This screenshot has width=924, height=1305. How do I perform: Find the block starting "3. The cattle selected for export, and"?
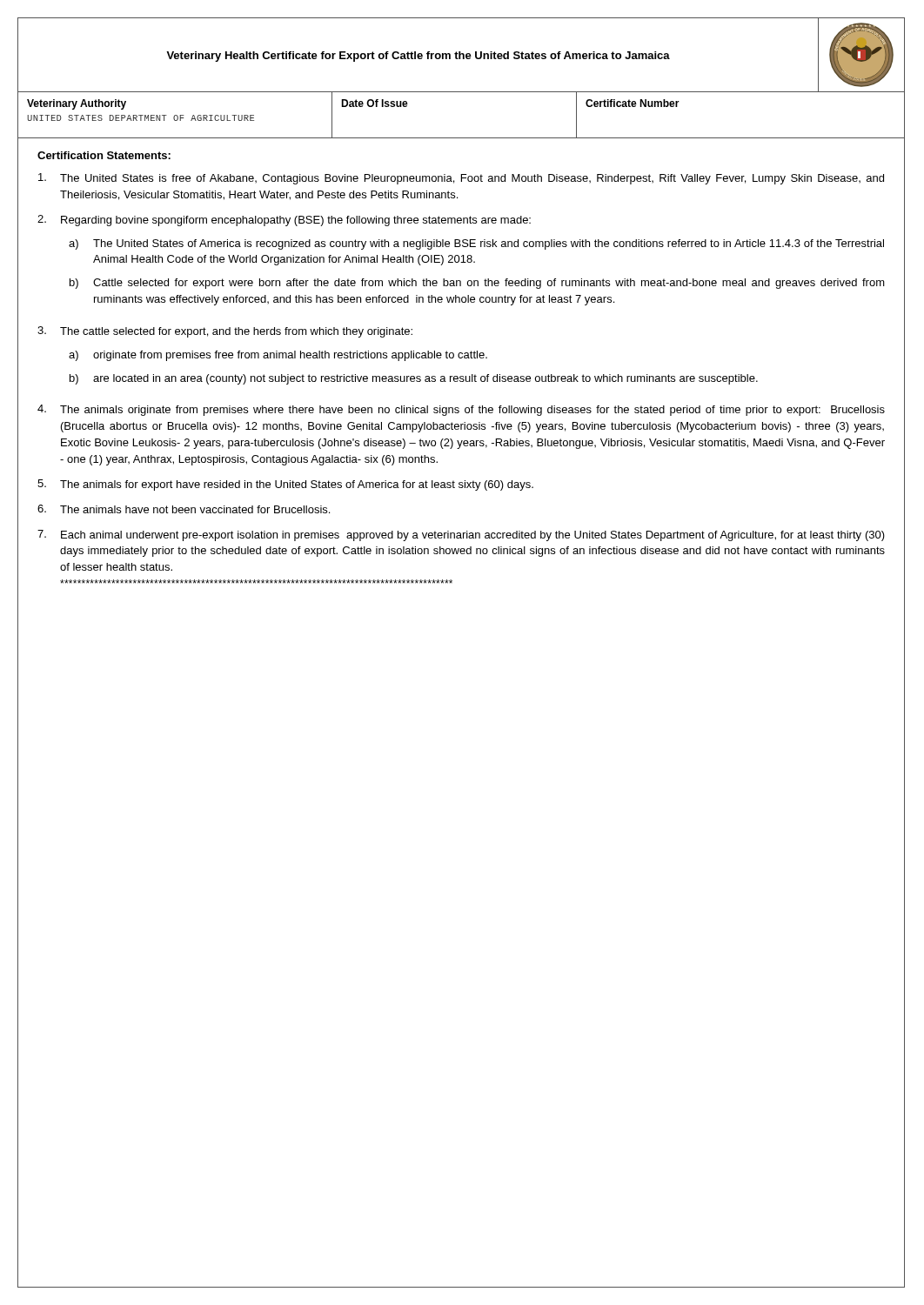(461, 359)
